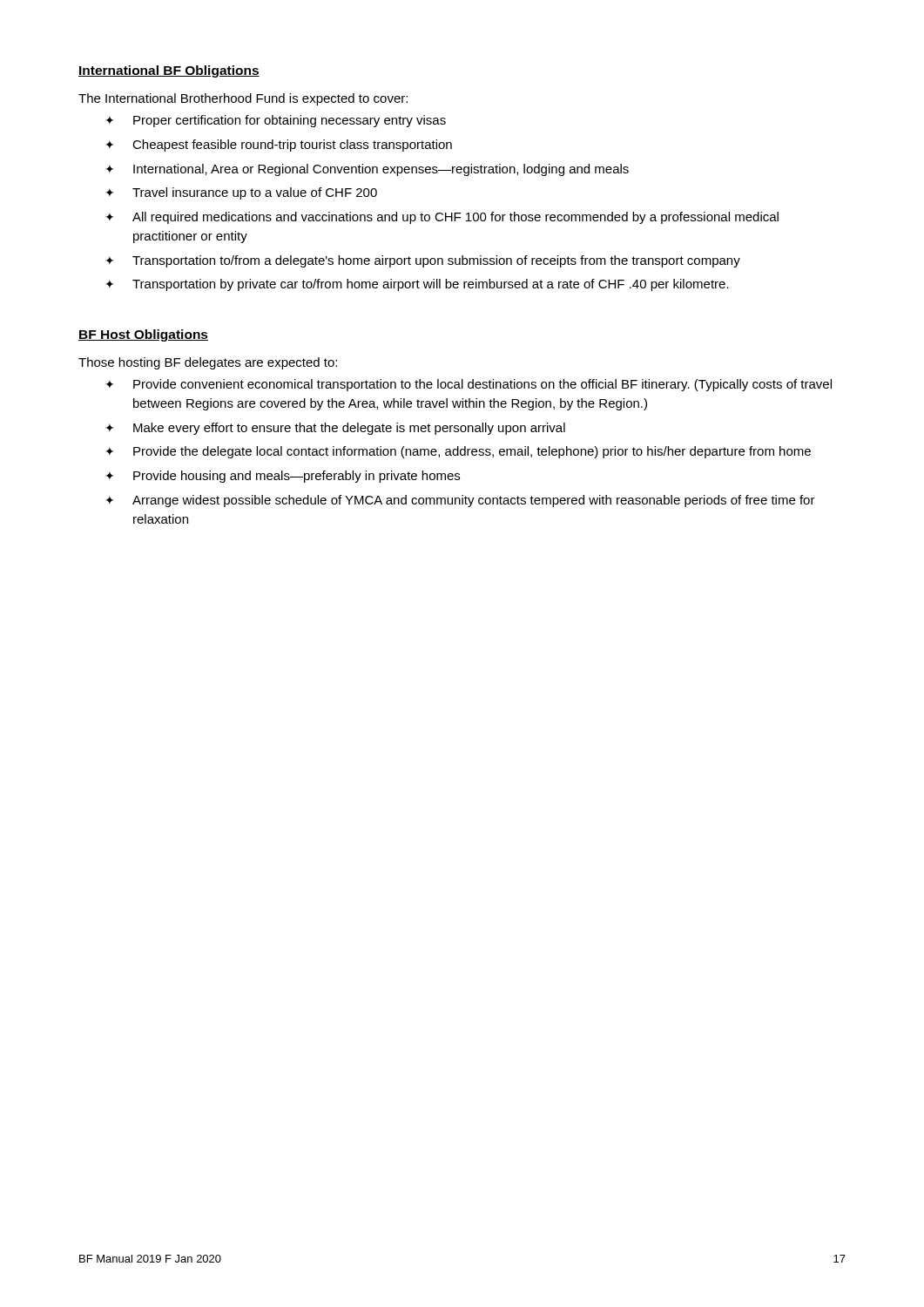This screenshot has height=1307, width=924.
Task: Select the list item that reads "✦ Arrange widest"
Action: tap(475, 509)
